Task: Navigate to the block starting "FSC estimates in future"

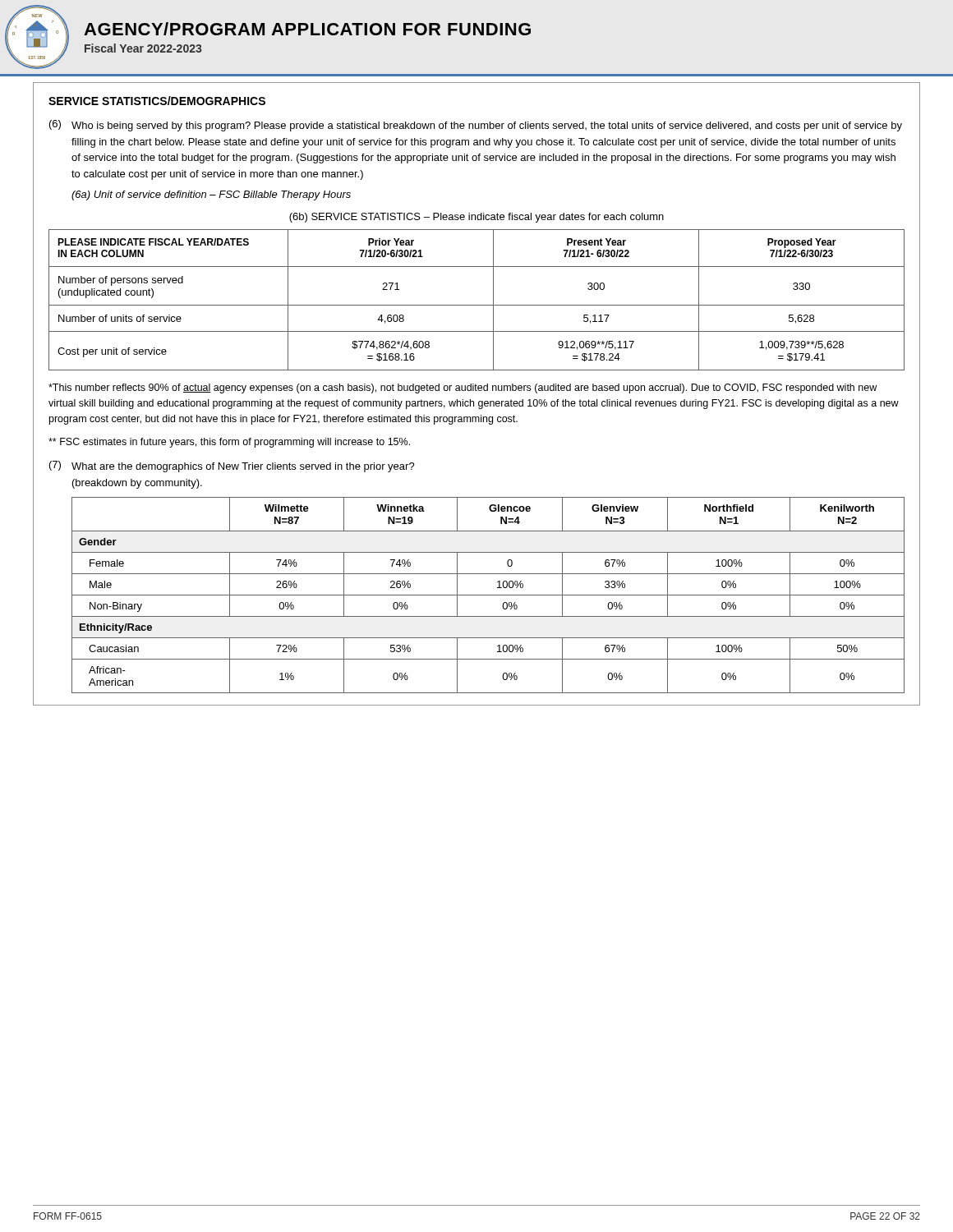Action: coord(230,442)
